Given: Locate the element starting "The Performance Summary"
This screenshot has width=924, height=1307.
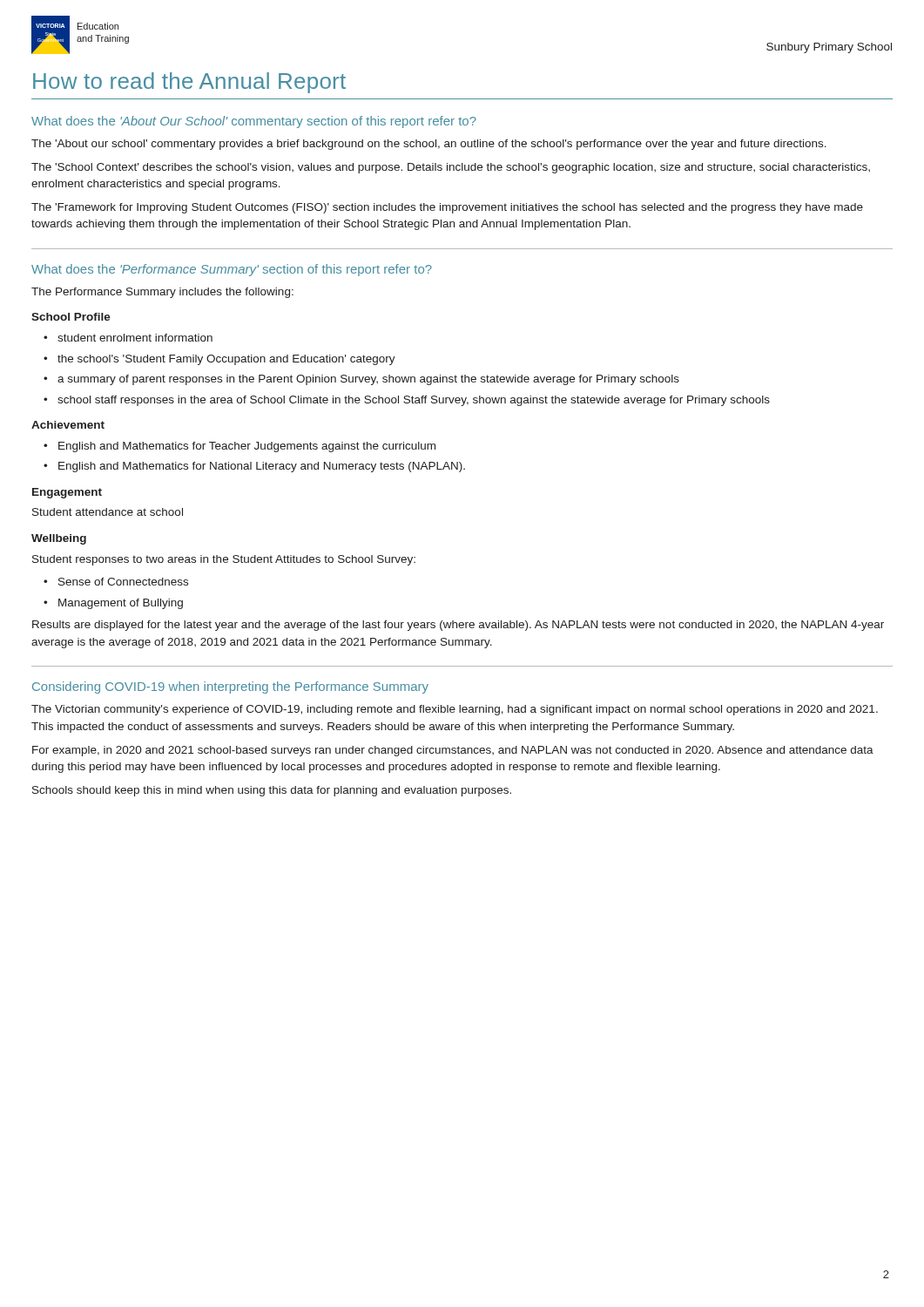Looking at the screenshot, I should pos(162,293).
